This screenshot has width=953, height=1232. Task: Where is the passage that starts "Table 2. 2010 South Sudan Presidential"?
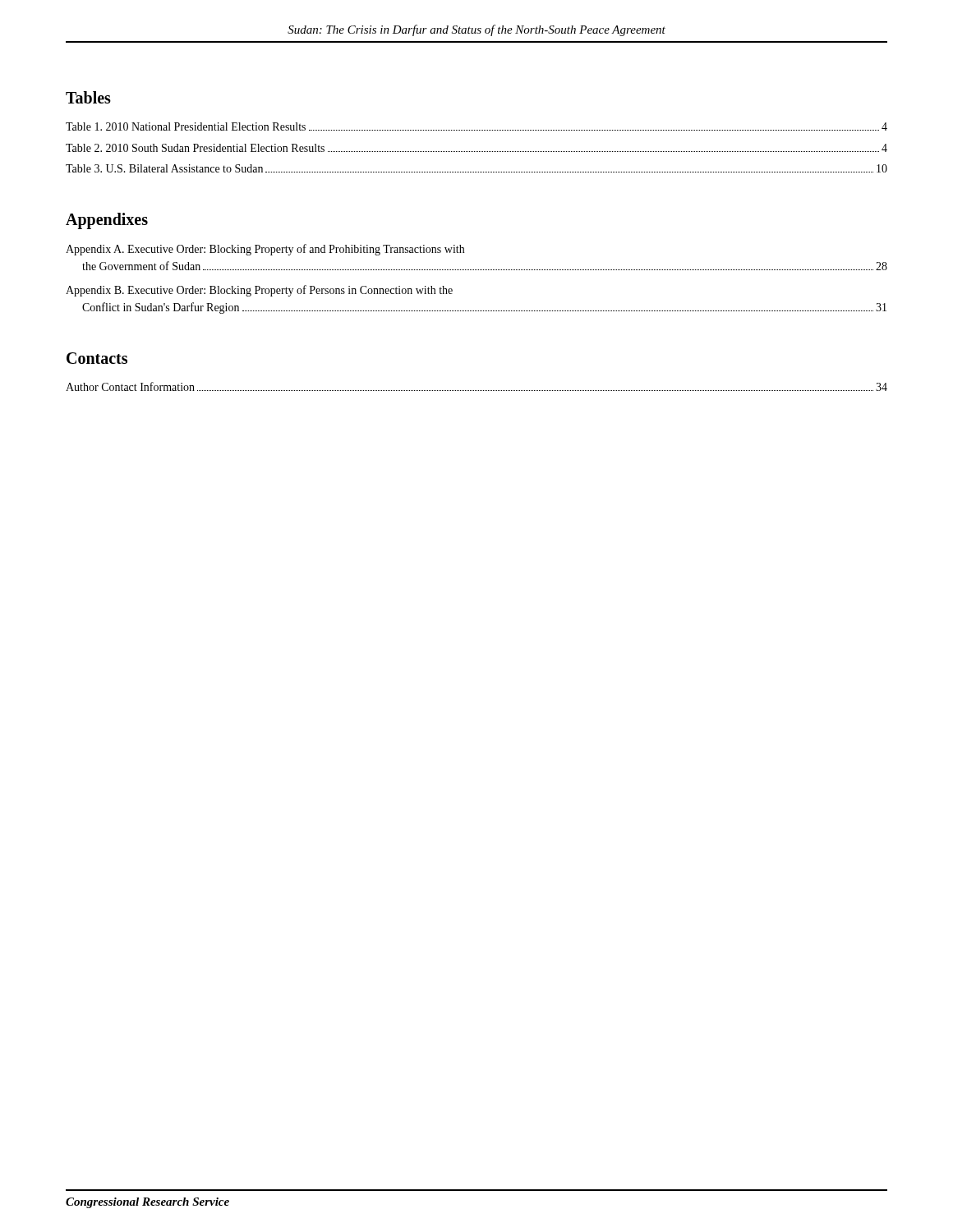coord(476,148)
